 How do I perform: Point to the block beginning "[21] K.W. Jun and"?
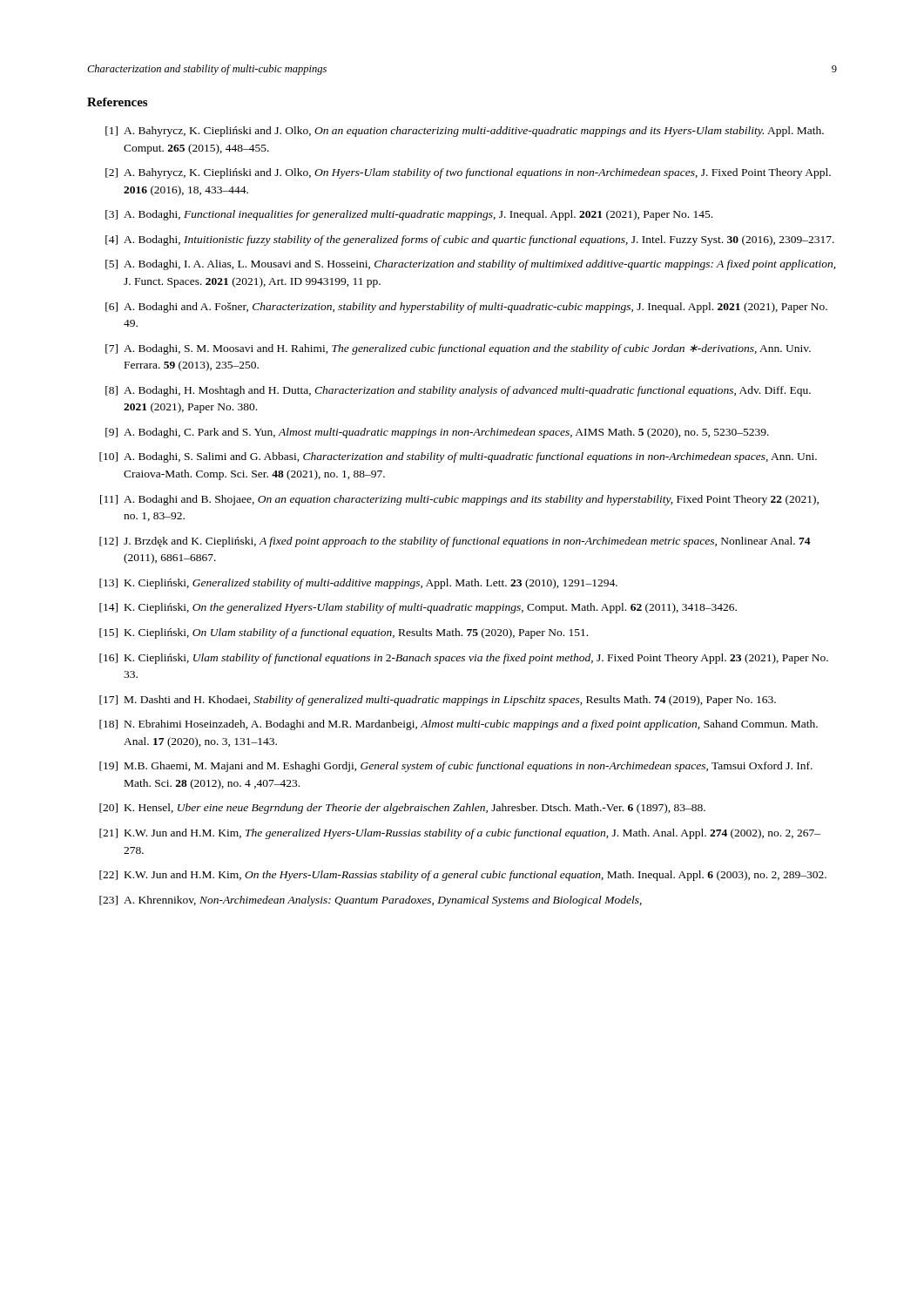pos(462,841)
